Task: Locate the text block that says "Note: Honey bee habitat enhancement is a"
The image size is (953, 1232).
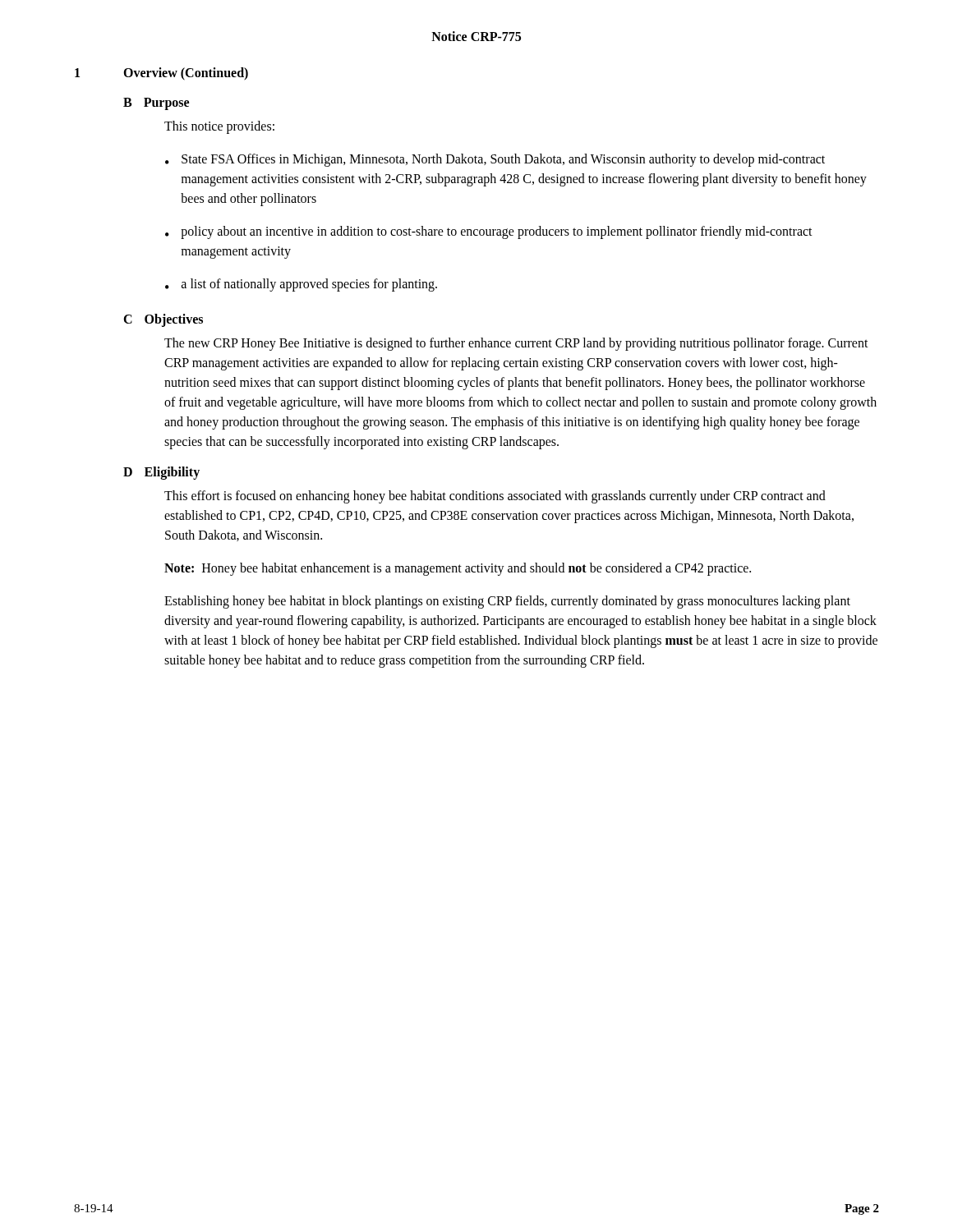Action: click(x=458, y=568)
